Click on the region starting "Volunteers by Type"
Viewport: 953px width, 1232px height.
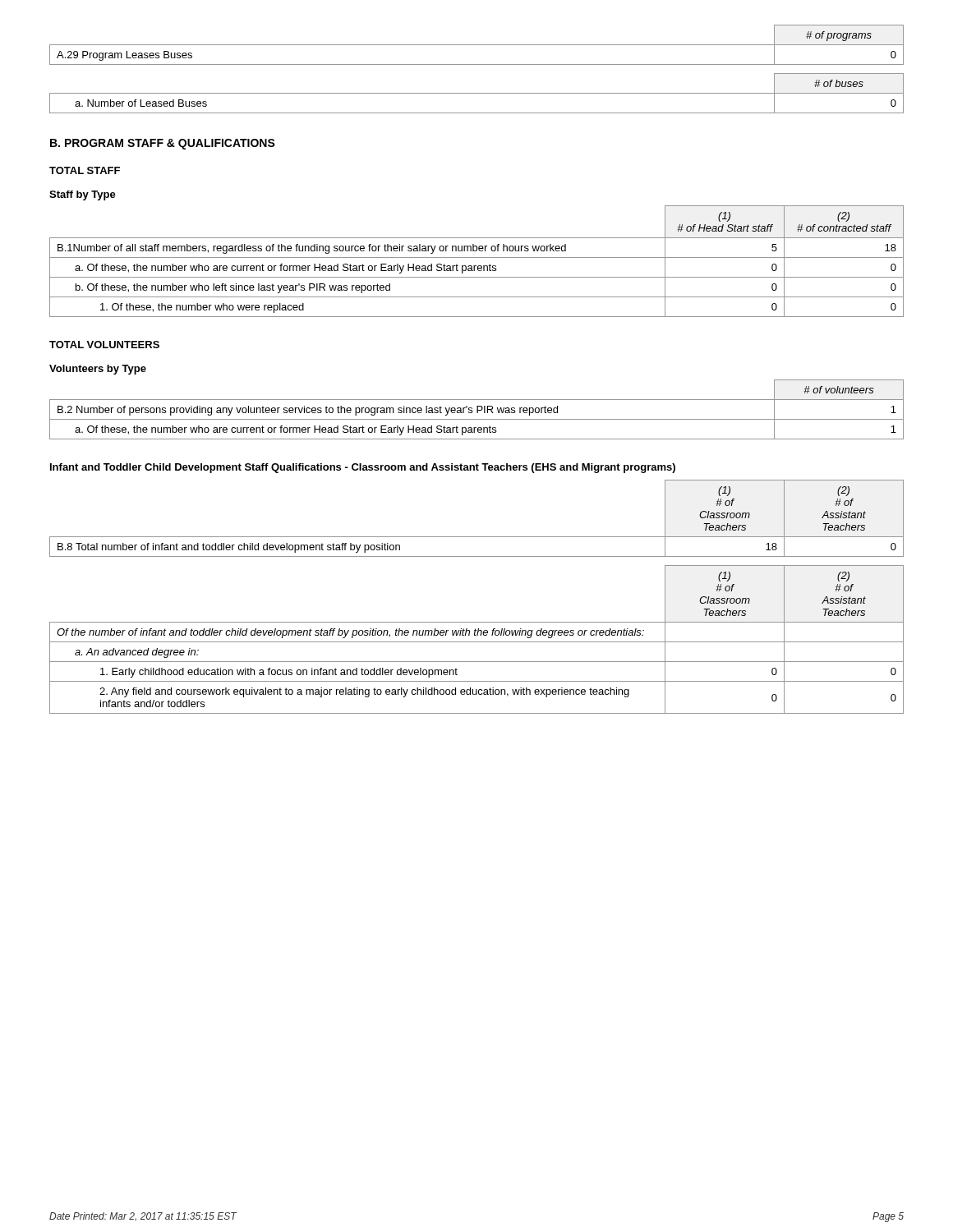(x=98, y=368)
